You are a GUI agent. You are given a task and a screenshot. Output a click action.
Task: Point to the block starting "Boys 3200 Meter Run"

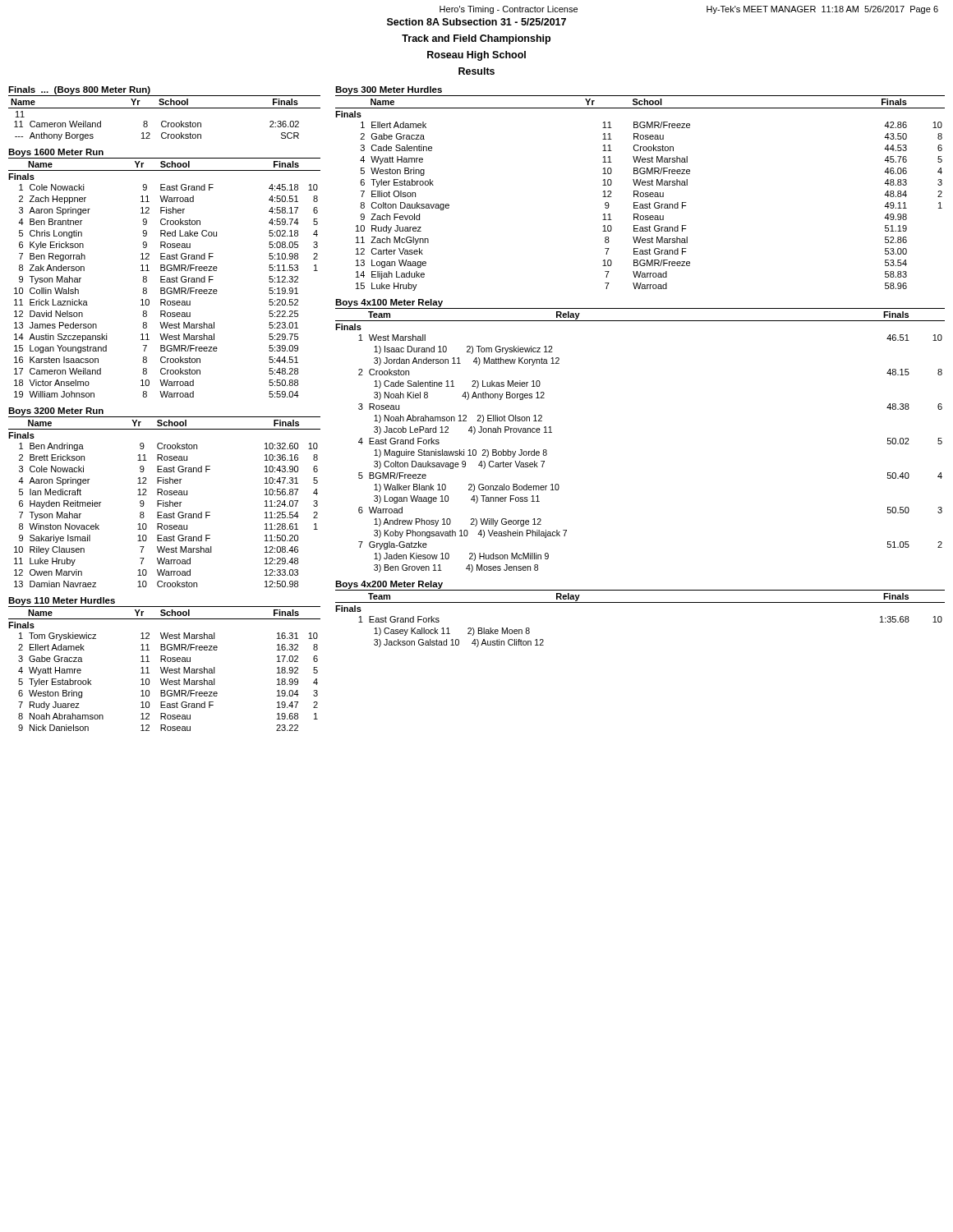tap(56, 411)
